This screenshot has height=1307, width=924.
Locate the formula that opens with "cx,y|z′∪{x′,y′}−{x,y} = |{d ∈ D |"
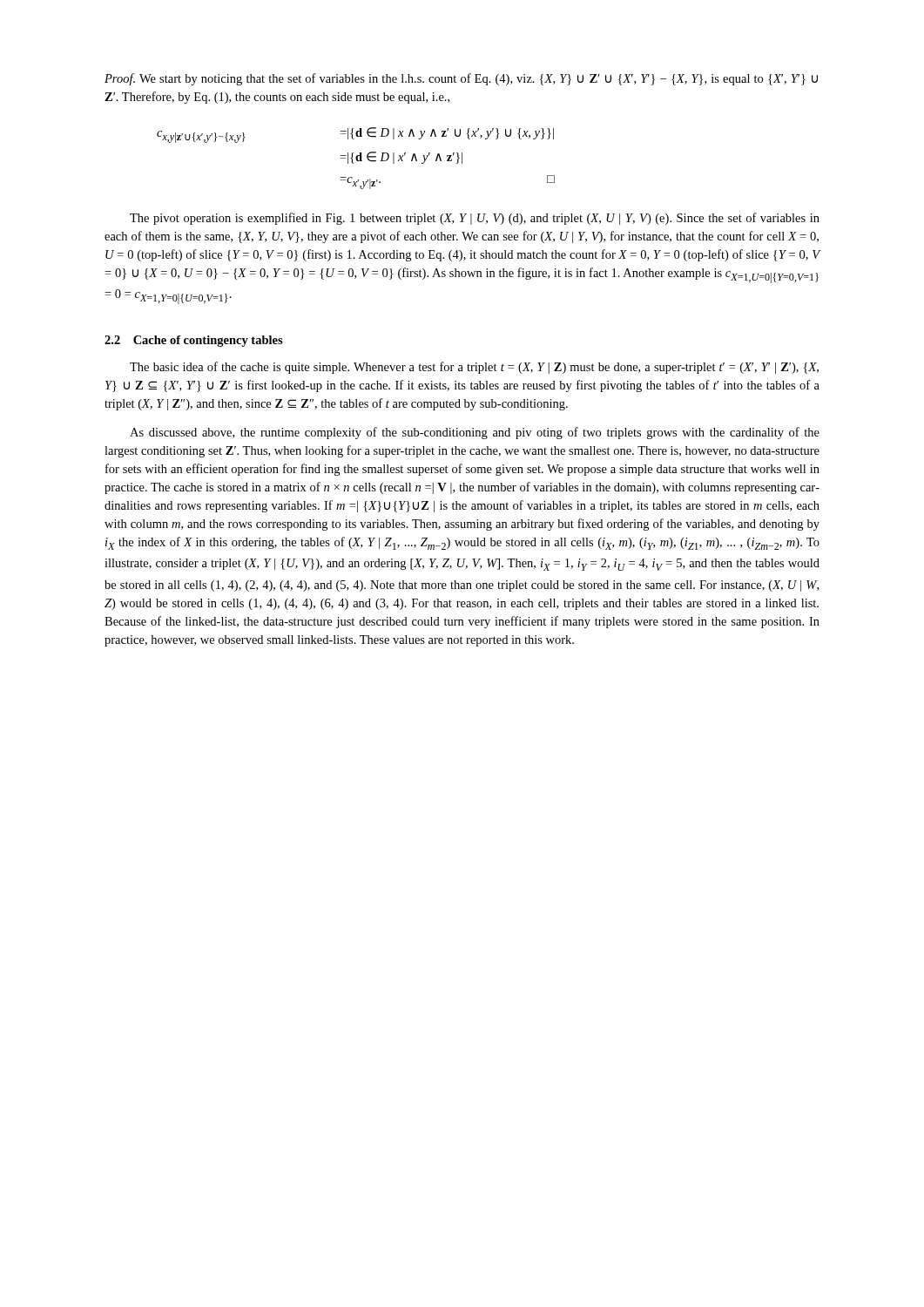pos(356,158)
